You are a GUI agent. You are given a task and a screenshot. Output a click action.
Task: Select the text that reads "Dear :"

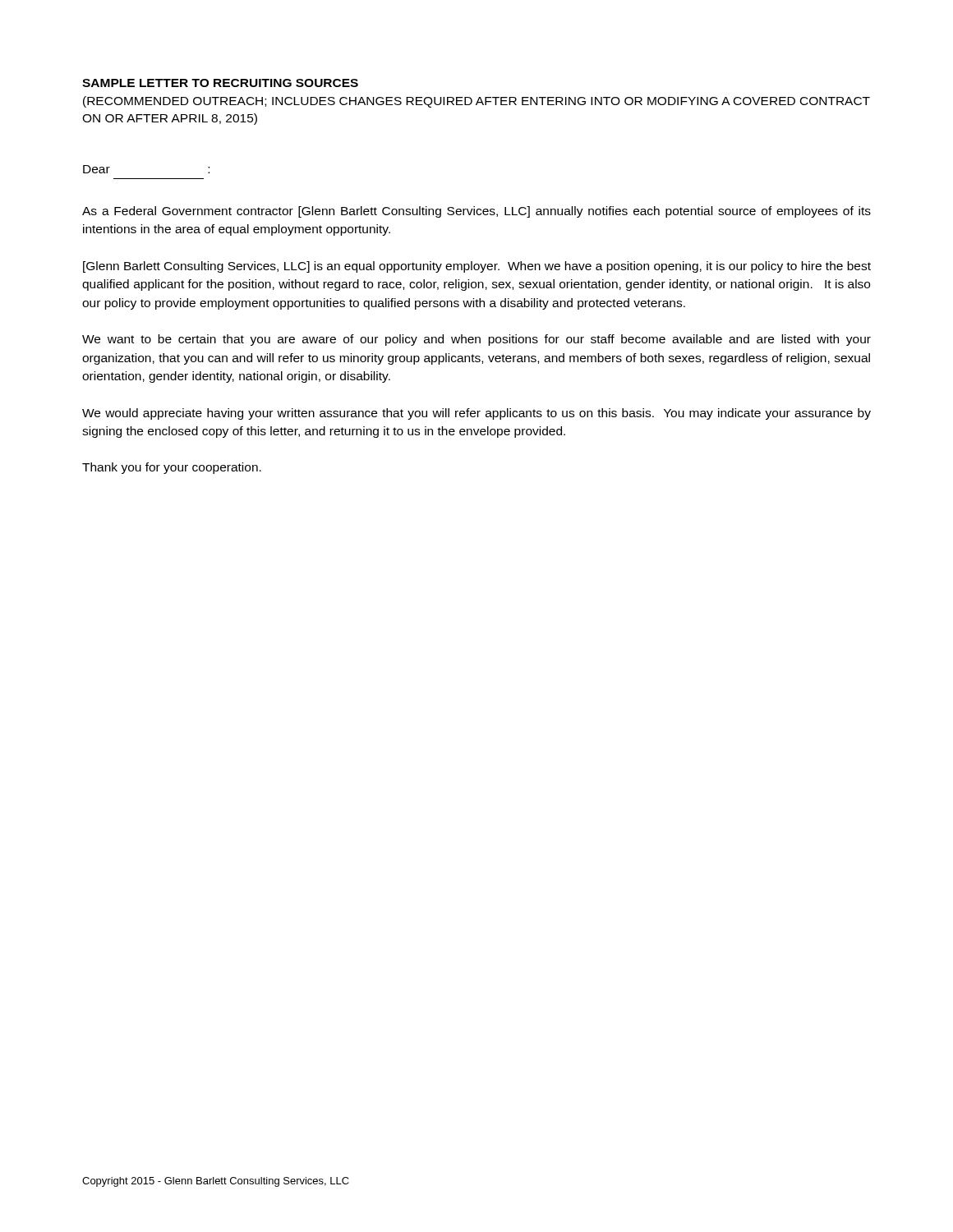click(x=146, y=170)
